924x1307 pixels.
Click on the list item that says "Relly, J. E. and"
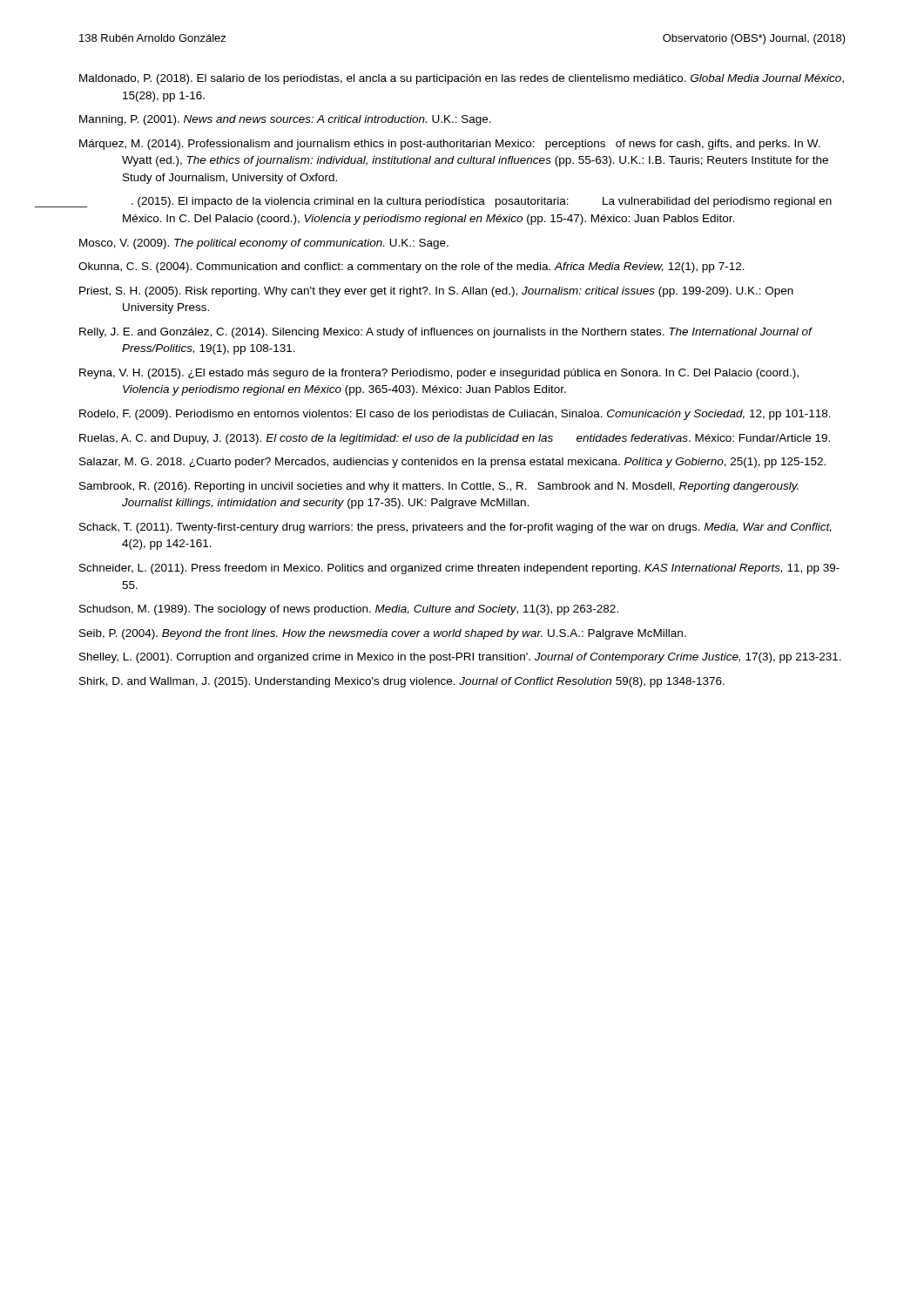point(445,340)
